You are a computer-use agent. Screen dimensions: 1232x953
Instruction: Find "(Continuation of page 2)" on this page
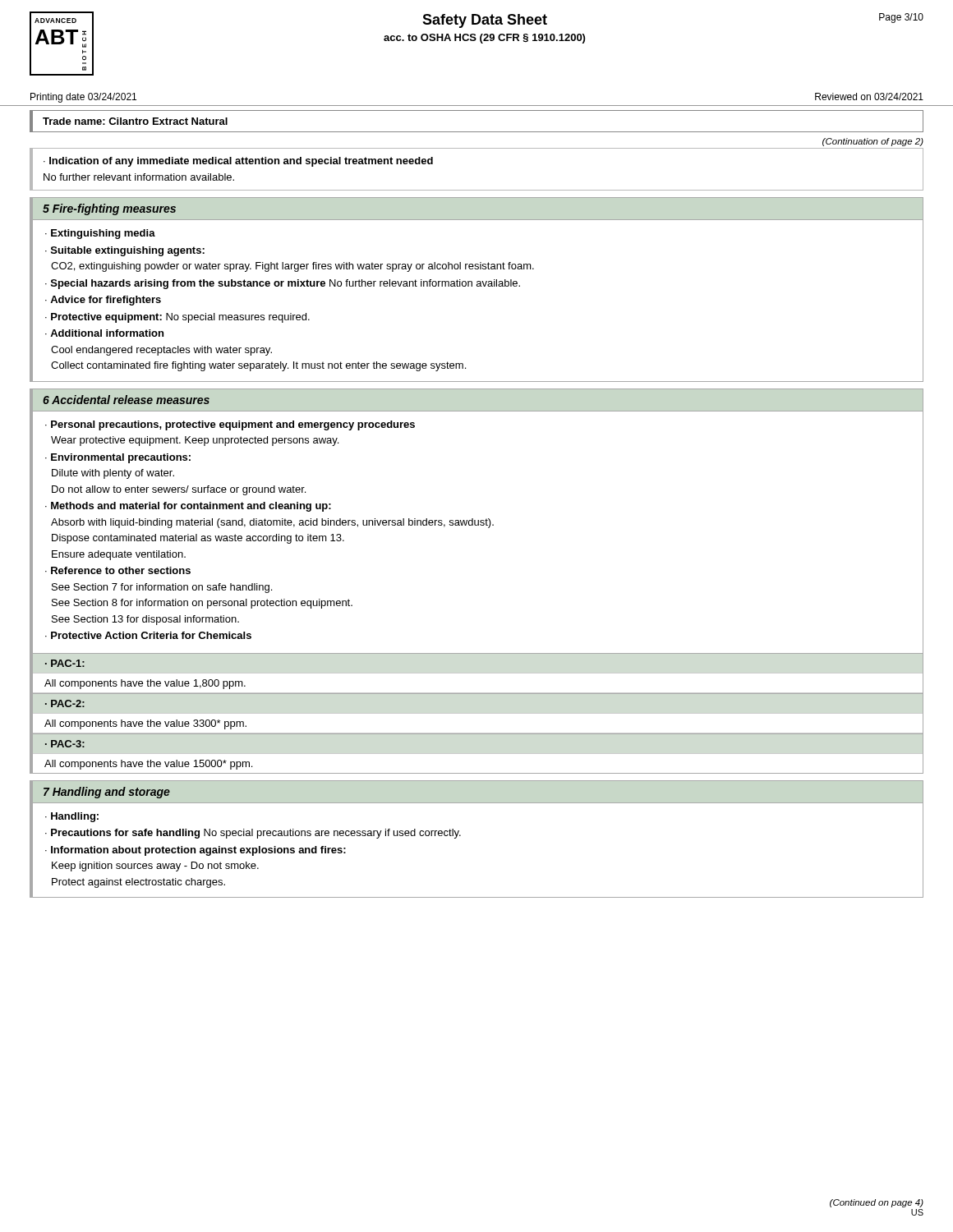click(873, 141)
